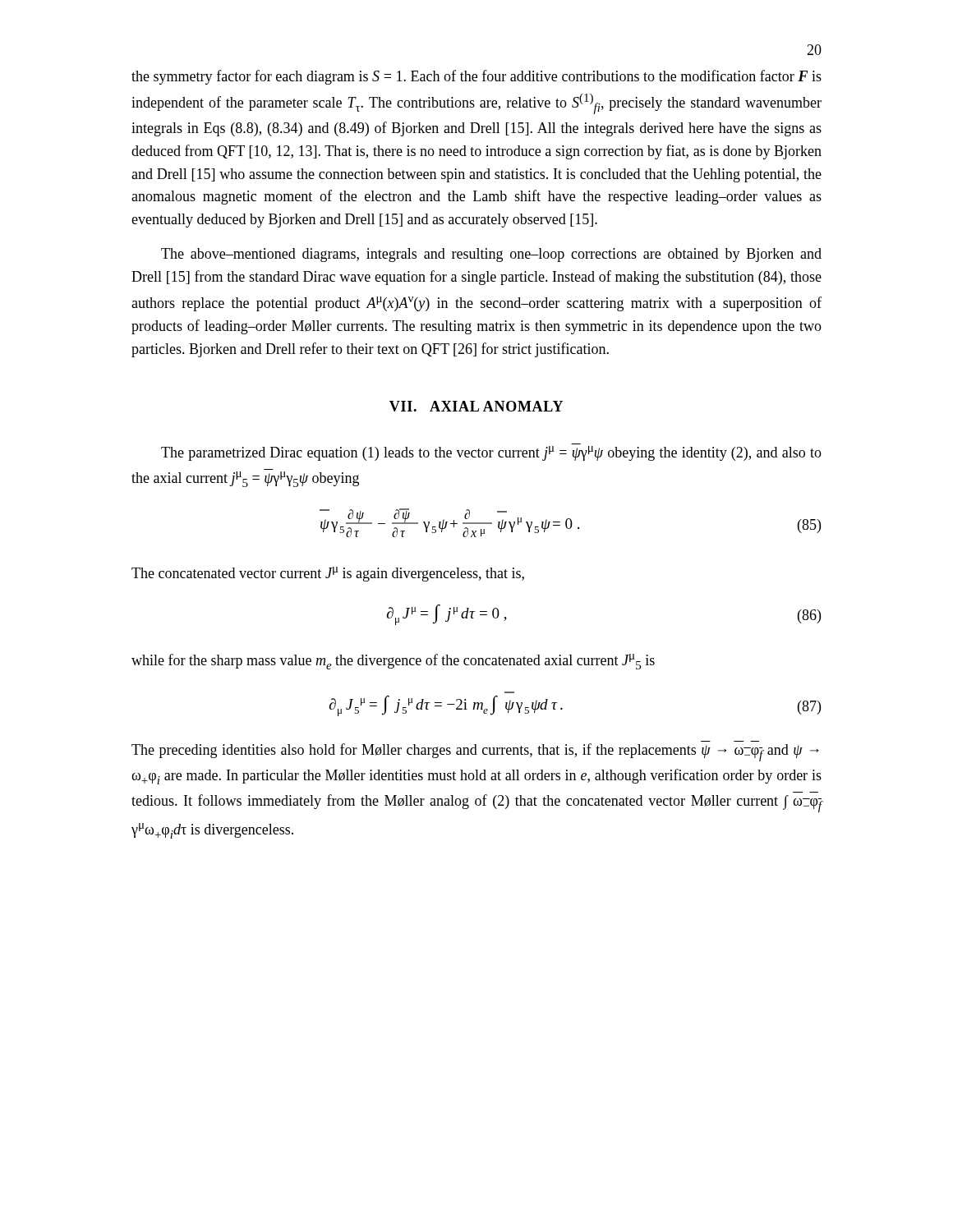Viewport: 953px width, 1232px height.
Task: Select the text block starting "the symmetry factor"
Action: point(476,148)
